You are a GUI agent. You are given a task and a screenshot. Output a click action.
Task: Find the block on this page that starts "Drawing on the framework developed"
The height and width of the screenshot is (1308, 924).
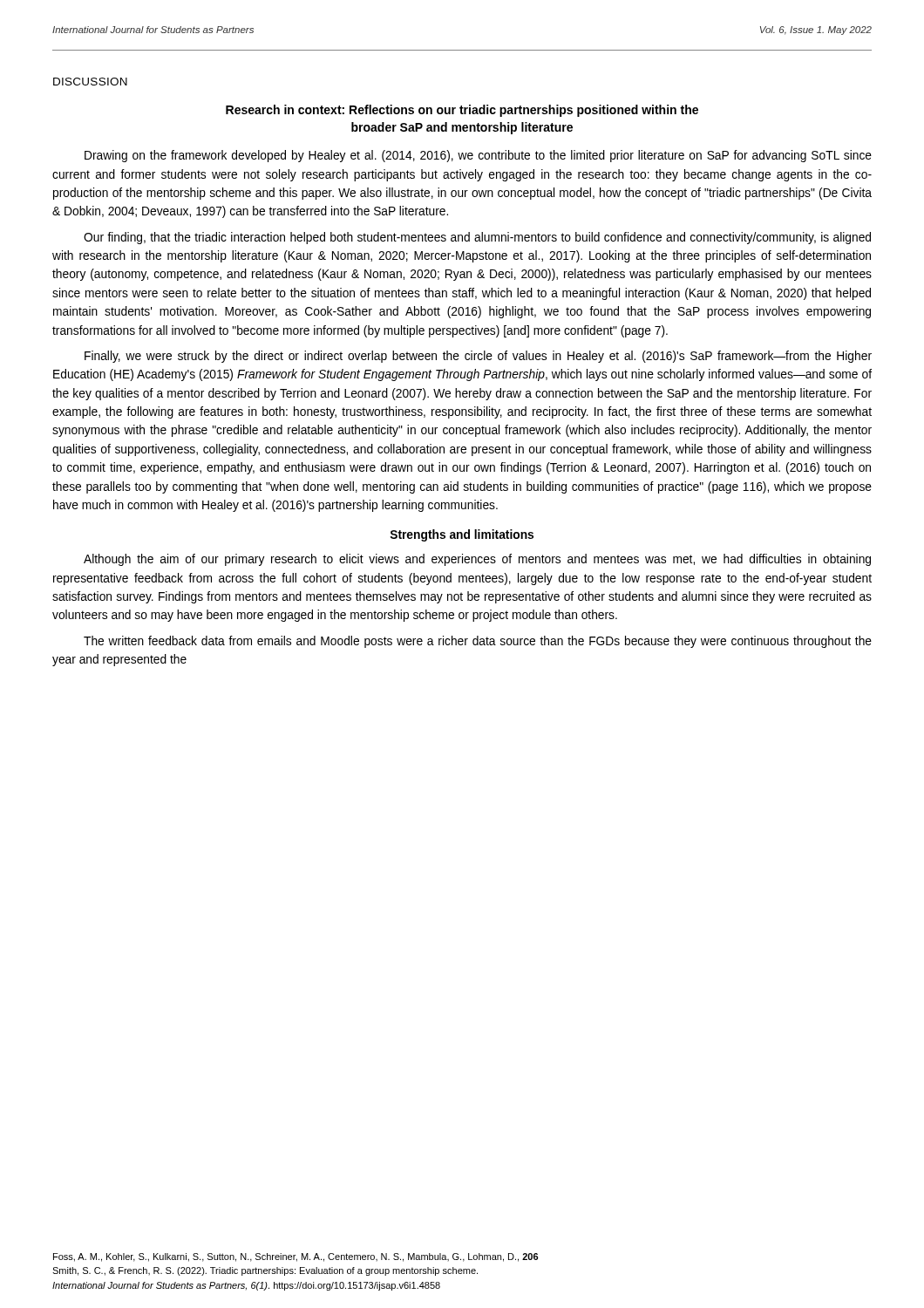coord(462,184)
